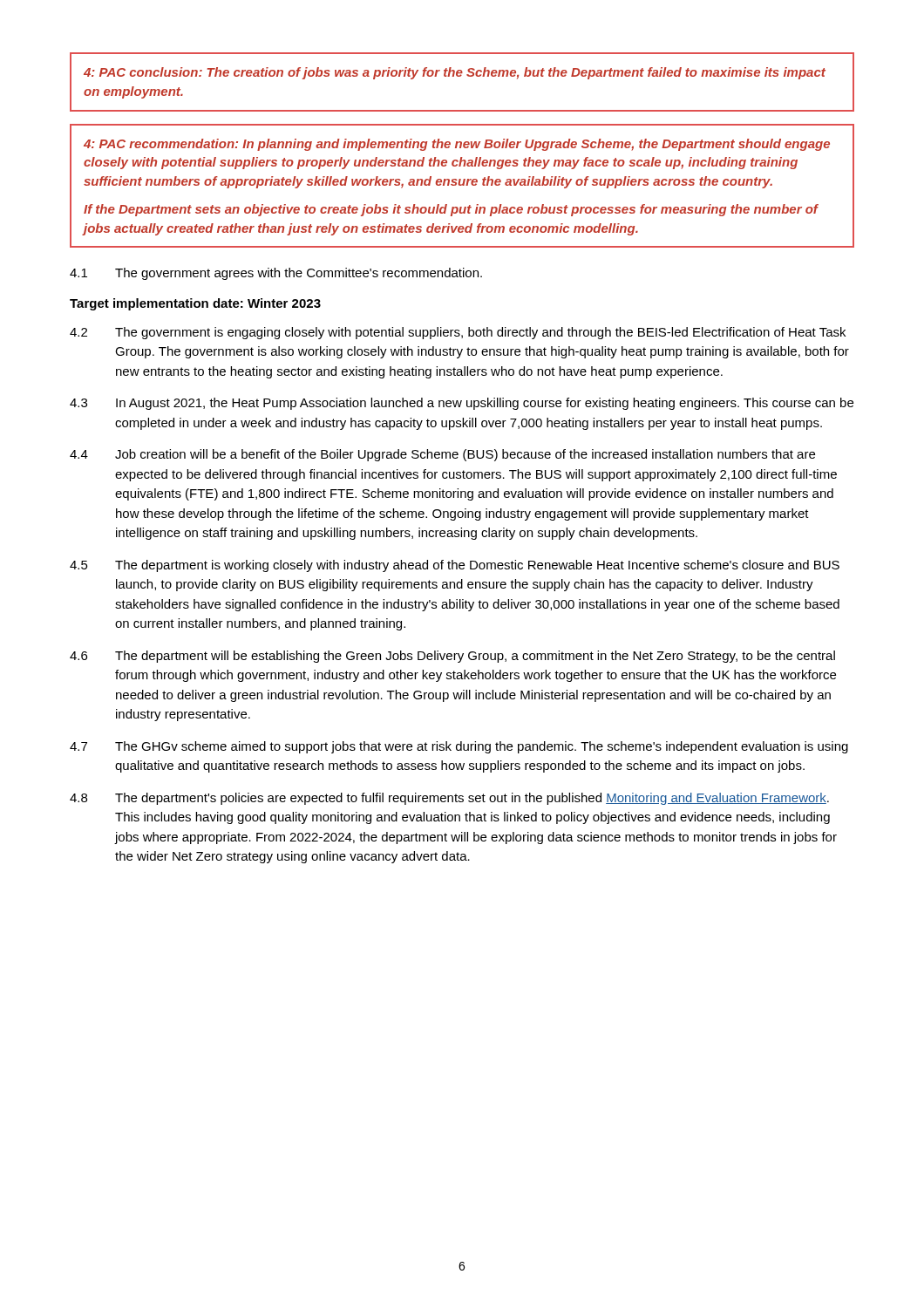Find the element starting "8 The department's policies are expected to fulfil"
Viewport: 924px width, 1308px height.
tap(462, 827)
